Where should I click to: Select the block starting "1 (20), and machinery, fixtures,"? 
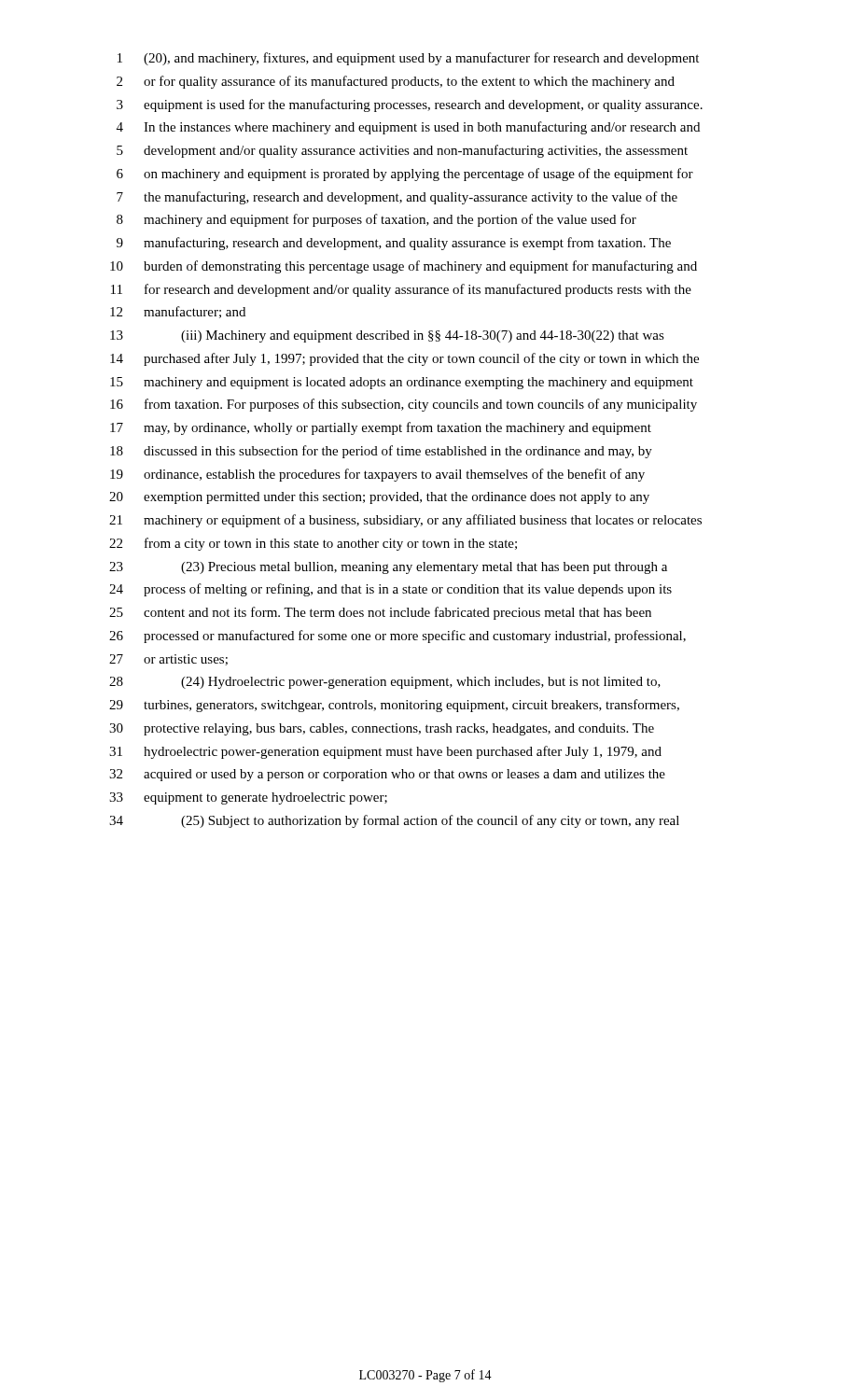[x=437, y=58]
